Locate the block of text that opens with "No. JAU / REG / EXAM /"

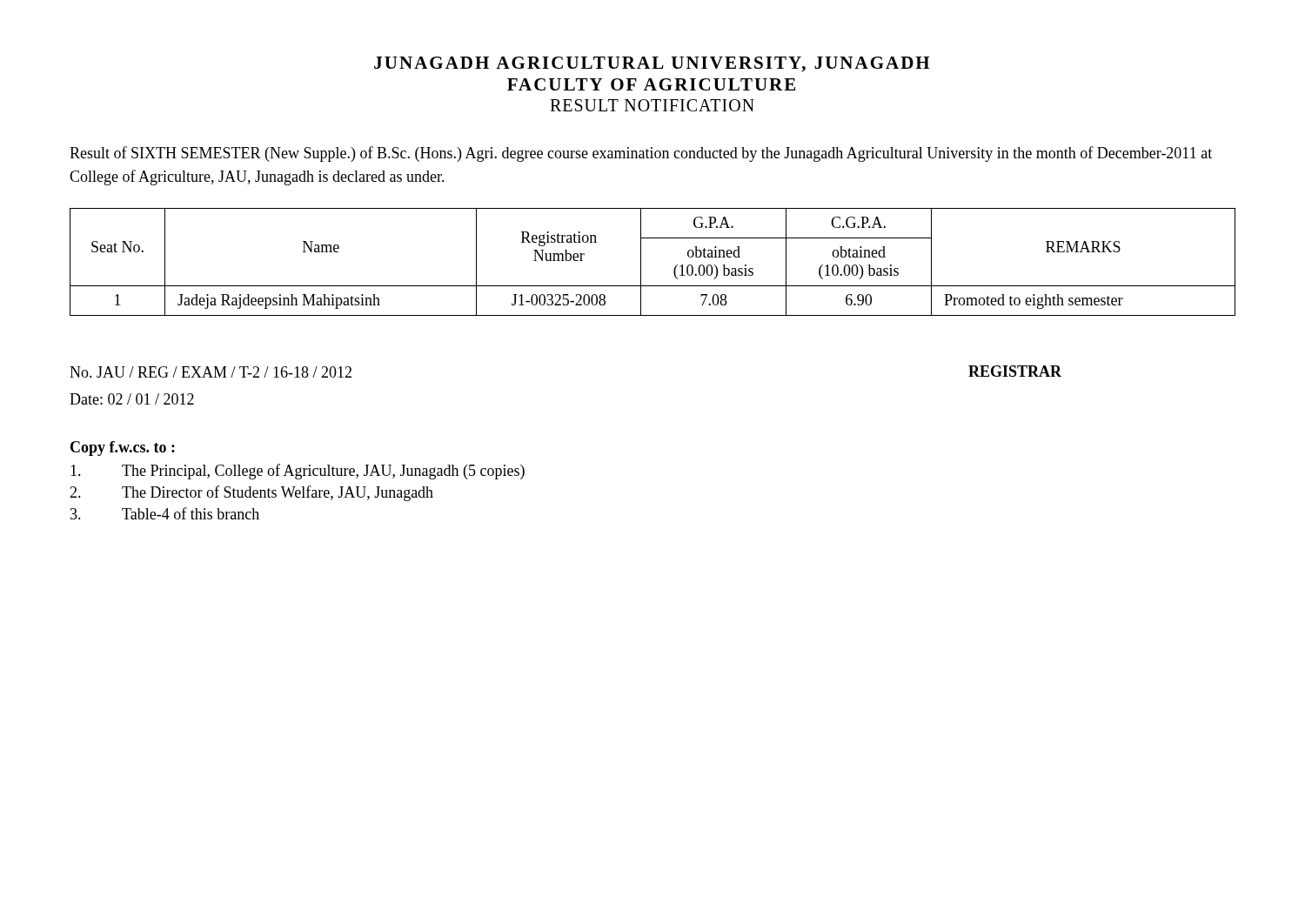pos(211,386)
